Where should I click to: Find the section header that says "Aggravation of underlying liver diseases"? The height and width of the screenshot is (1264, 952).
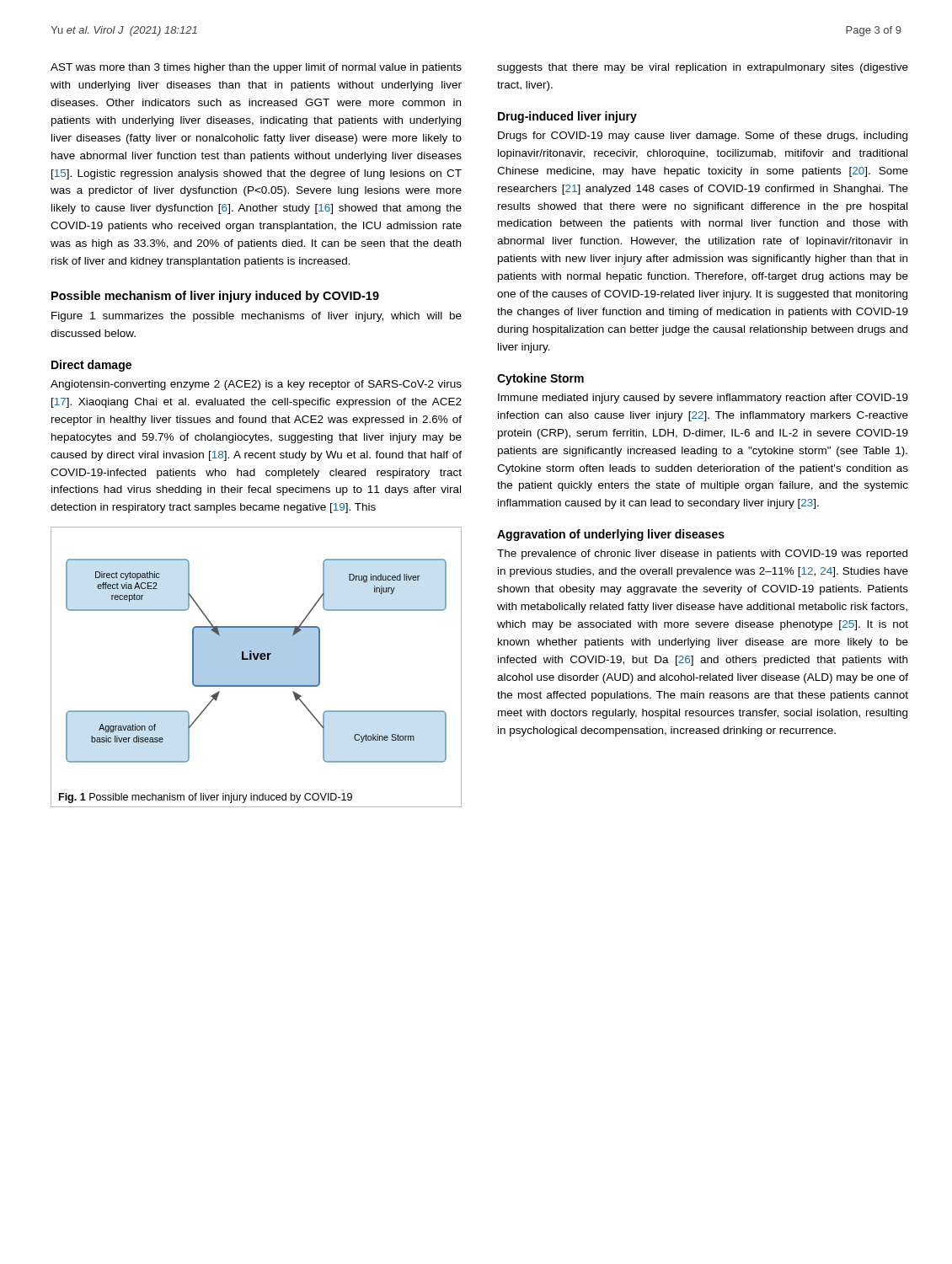[x=611, y=534]
